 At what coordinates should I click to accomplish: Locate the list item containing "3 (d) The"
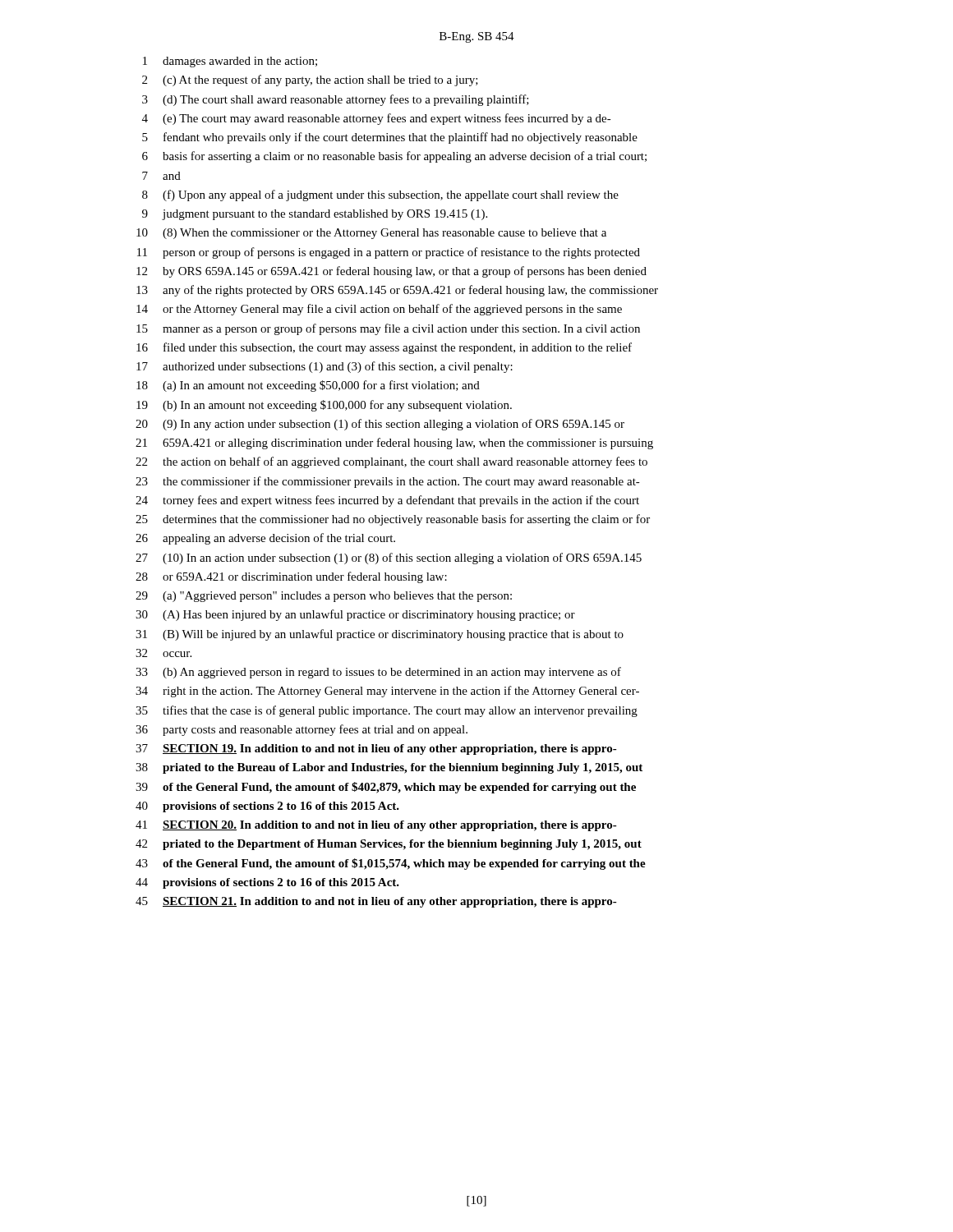[493, 99]
